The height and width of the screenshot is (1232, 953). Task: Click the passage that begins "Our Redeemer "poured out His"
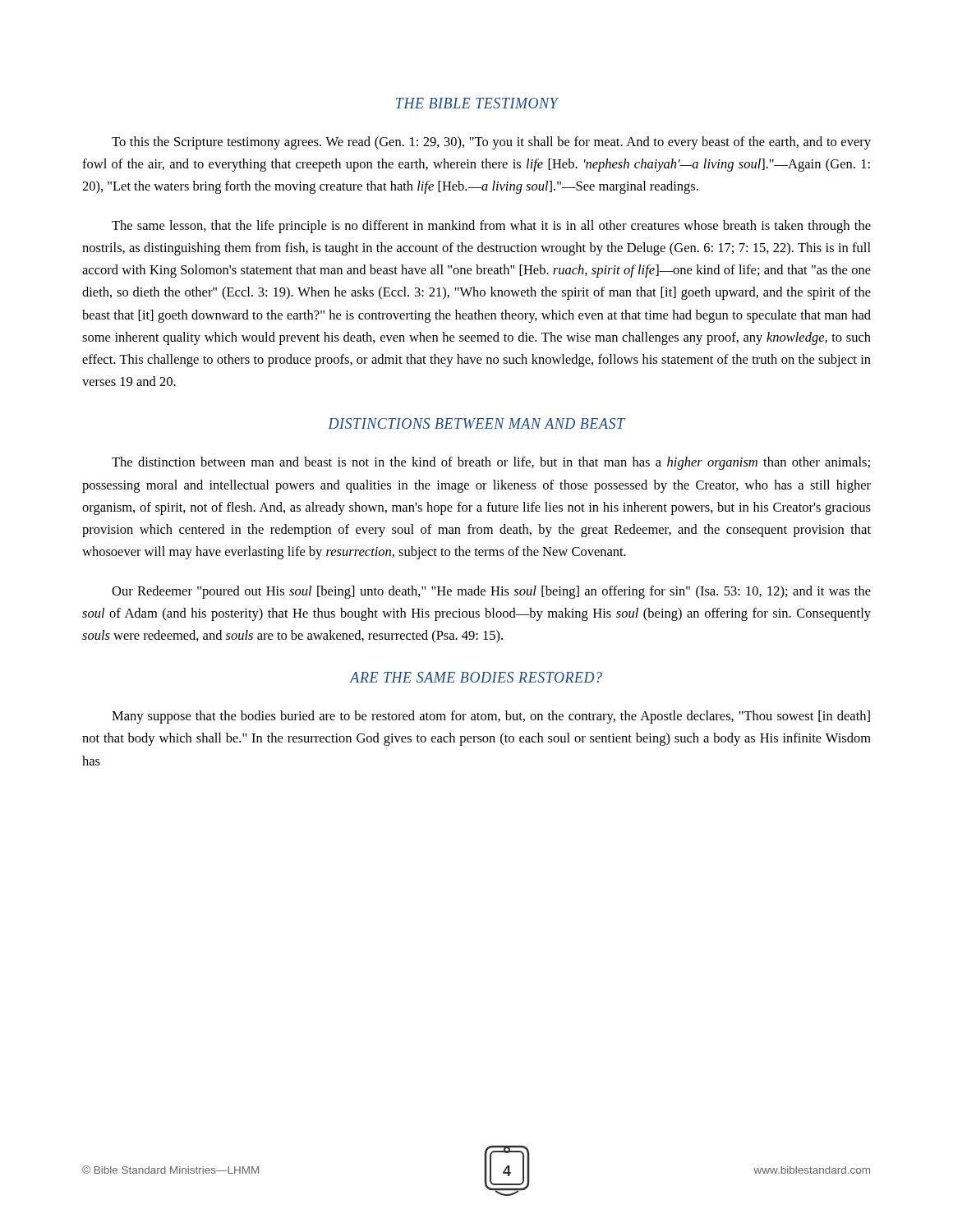click(x=476, y=613)
